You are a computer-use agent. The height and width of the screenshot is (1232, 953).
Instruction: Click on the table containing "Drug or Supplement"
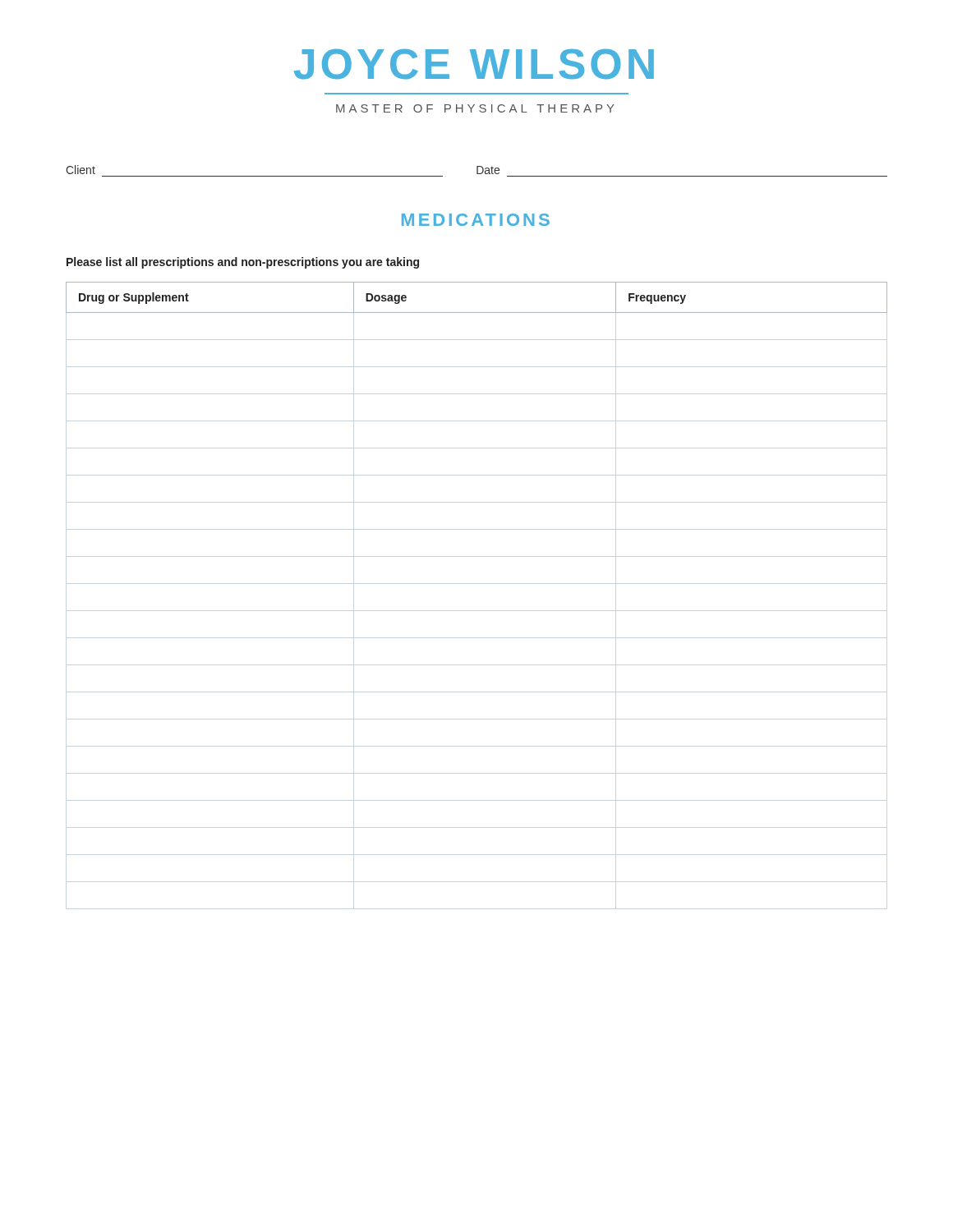(x=476, y=596)
